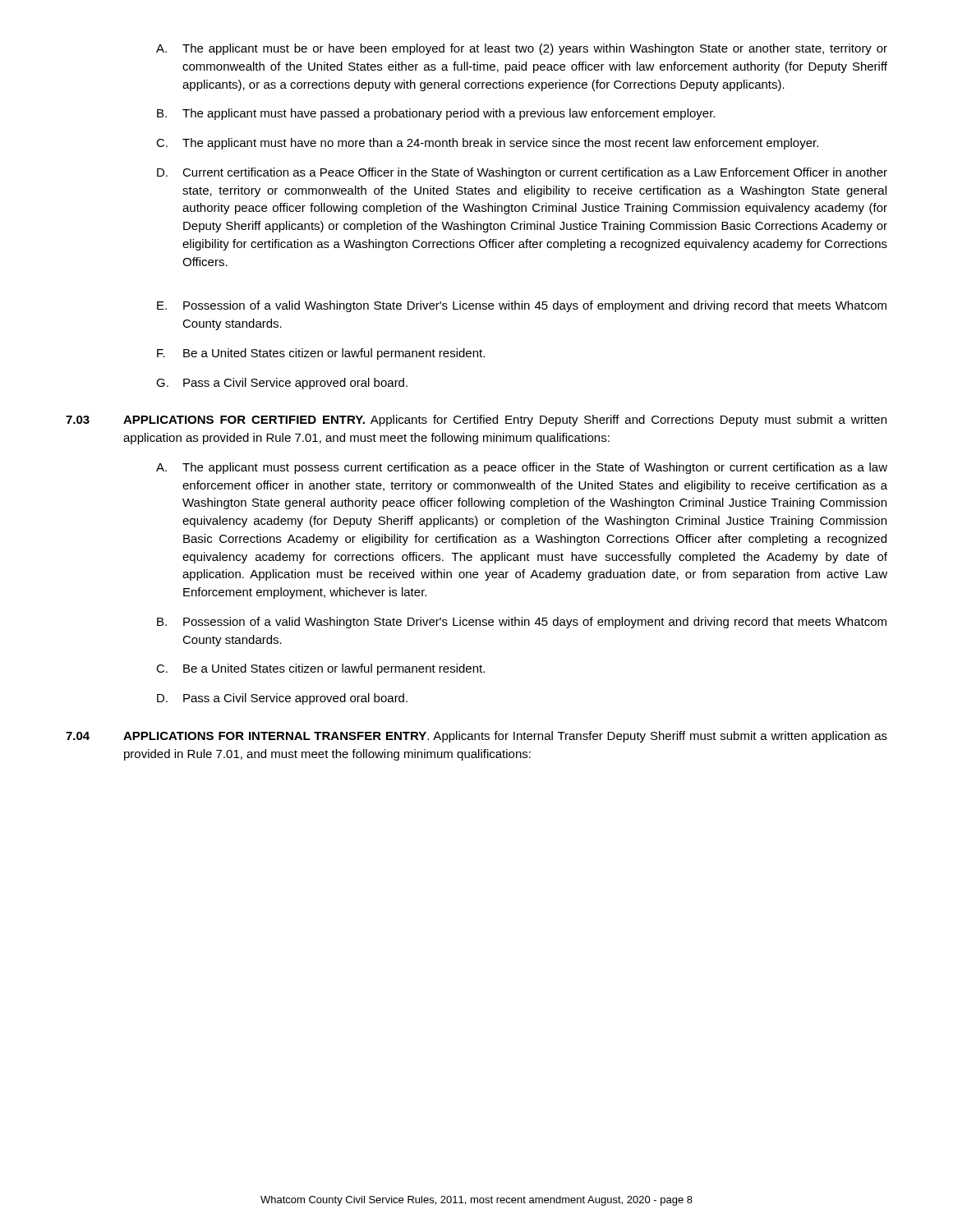Click on the text block starting "C. Be a United States citizen or"
The height and width of the screenshot is (1232, 953).
320,669
